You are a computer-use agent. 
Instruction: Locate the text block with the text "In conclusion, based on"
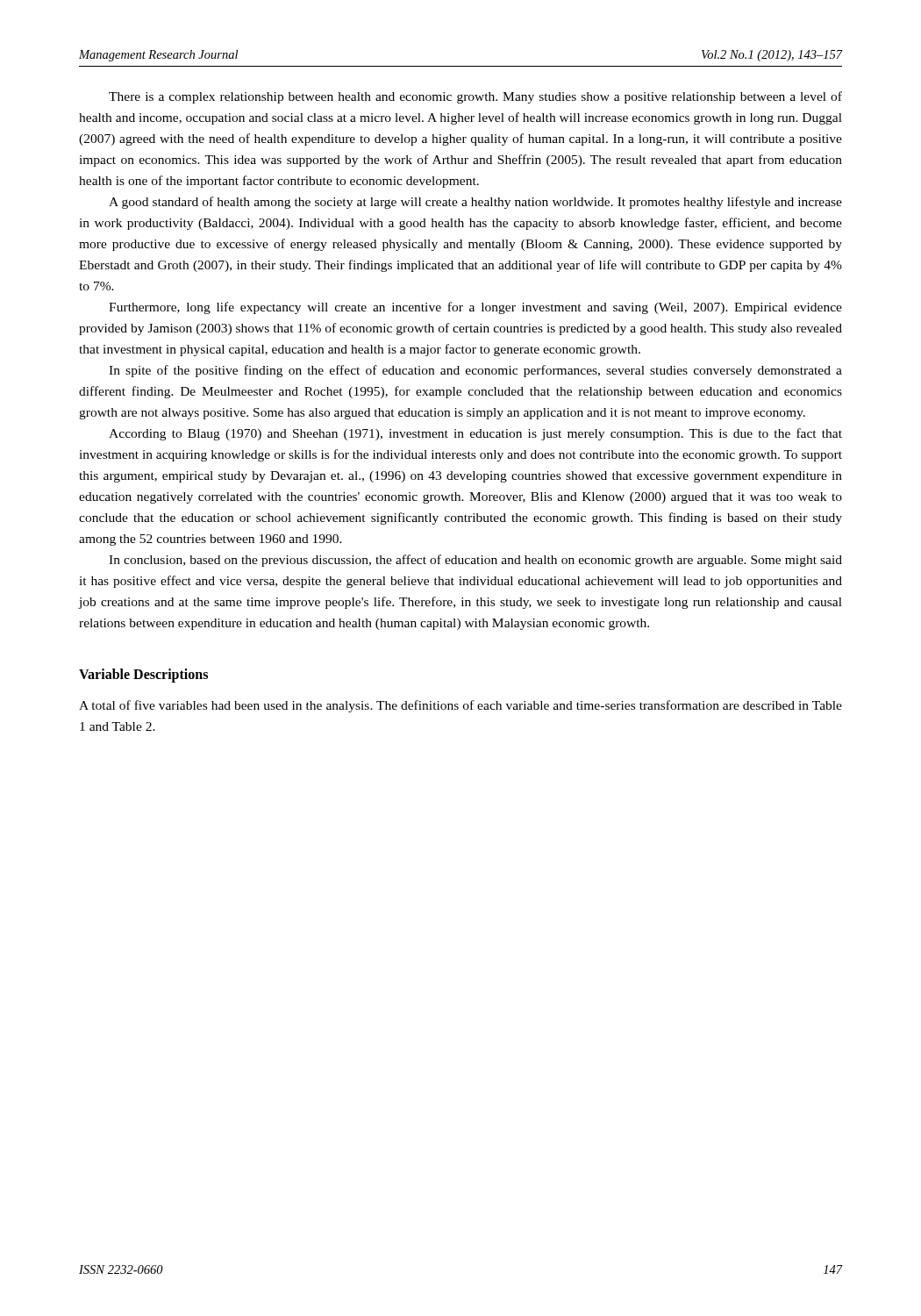point(460,592)
